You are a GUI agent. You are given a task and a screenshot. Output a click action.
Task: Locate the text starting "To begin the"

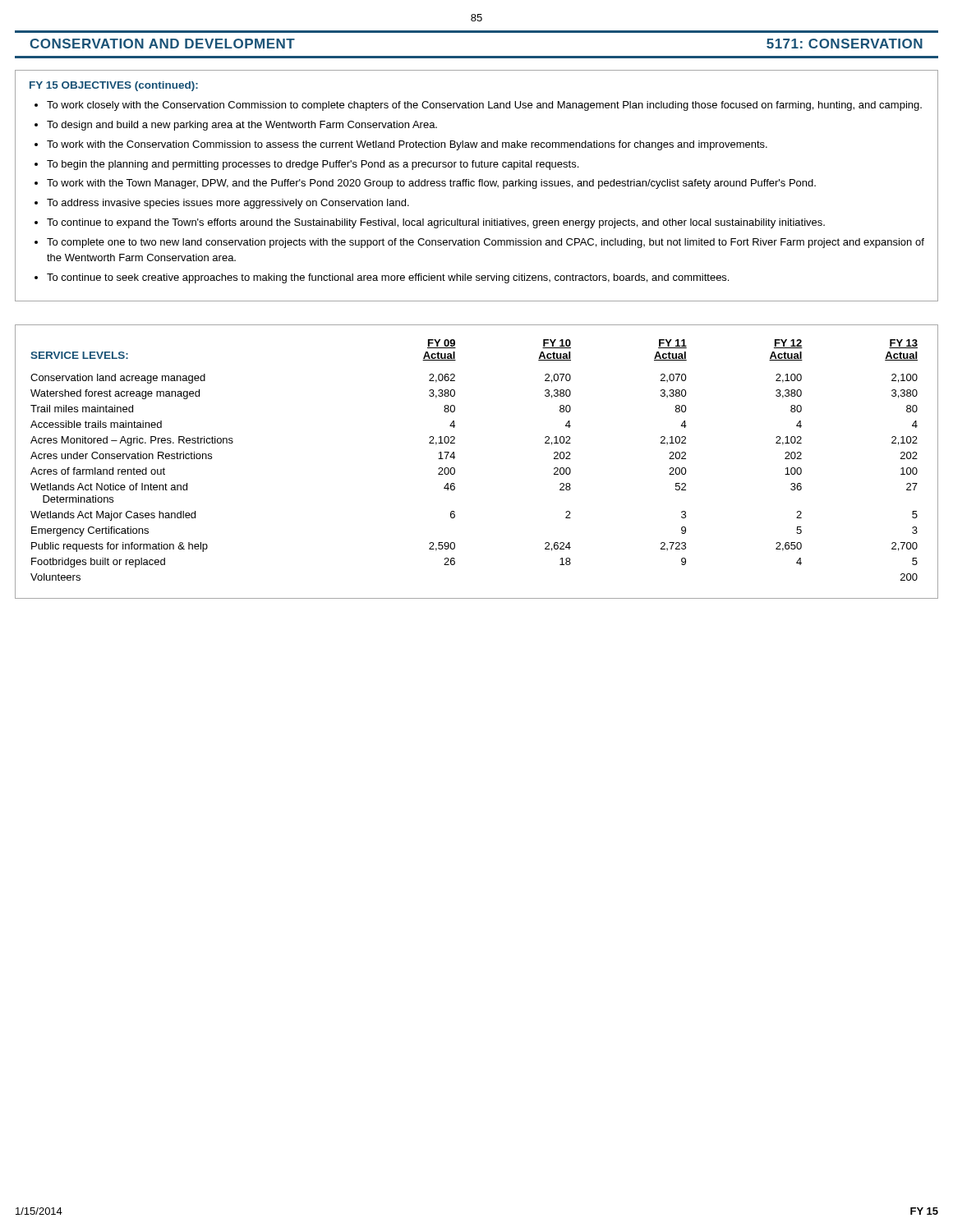pos(313,163)
